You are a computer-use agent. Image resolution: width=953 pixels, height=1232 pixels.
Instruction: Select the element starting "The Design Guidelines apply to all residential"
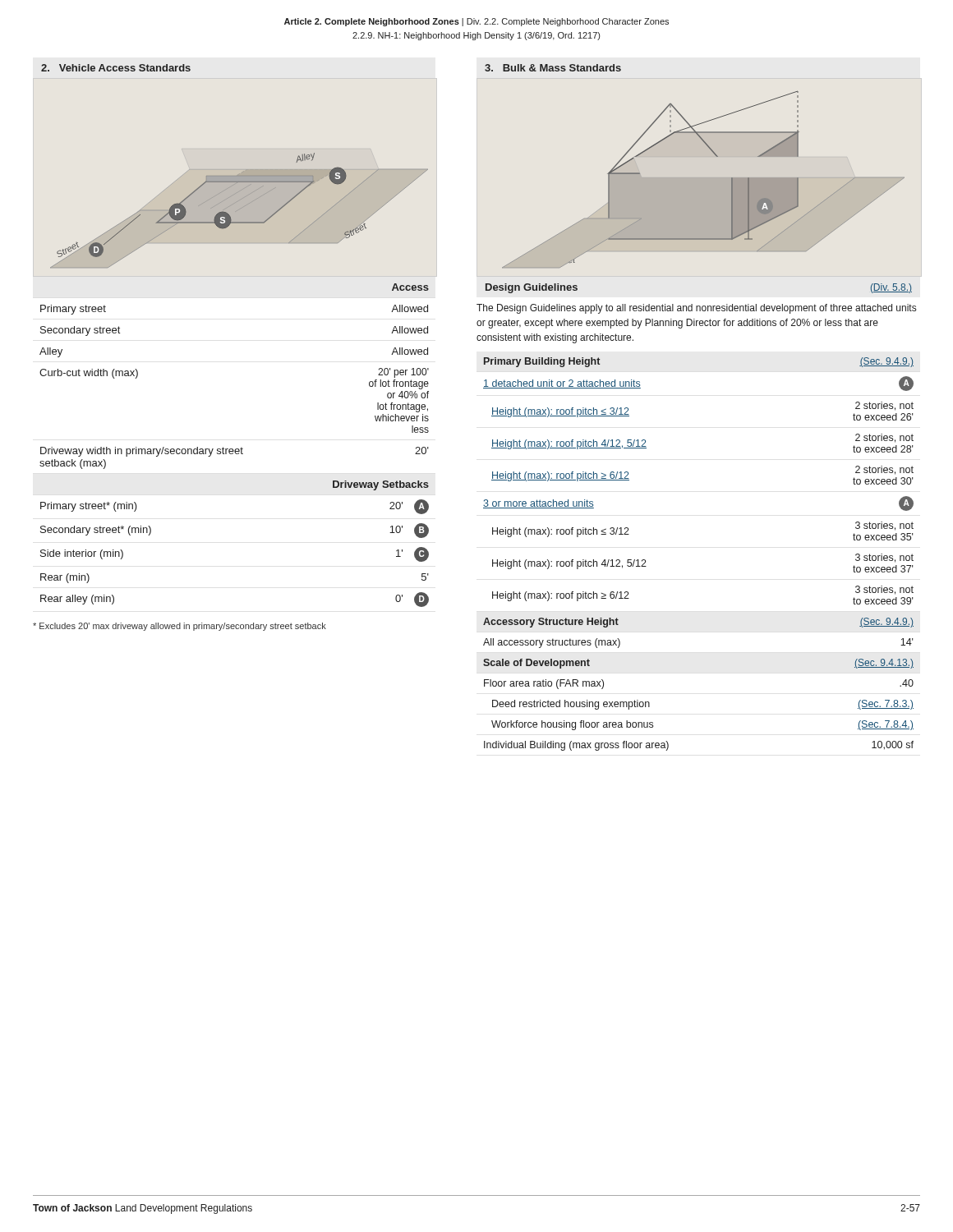point(697,323)
